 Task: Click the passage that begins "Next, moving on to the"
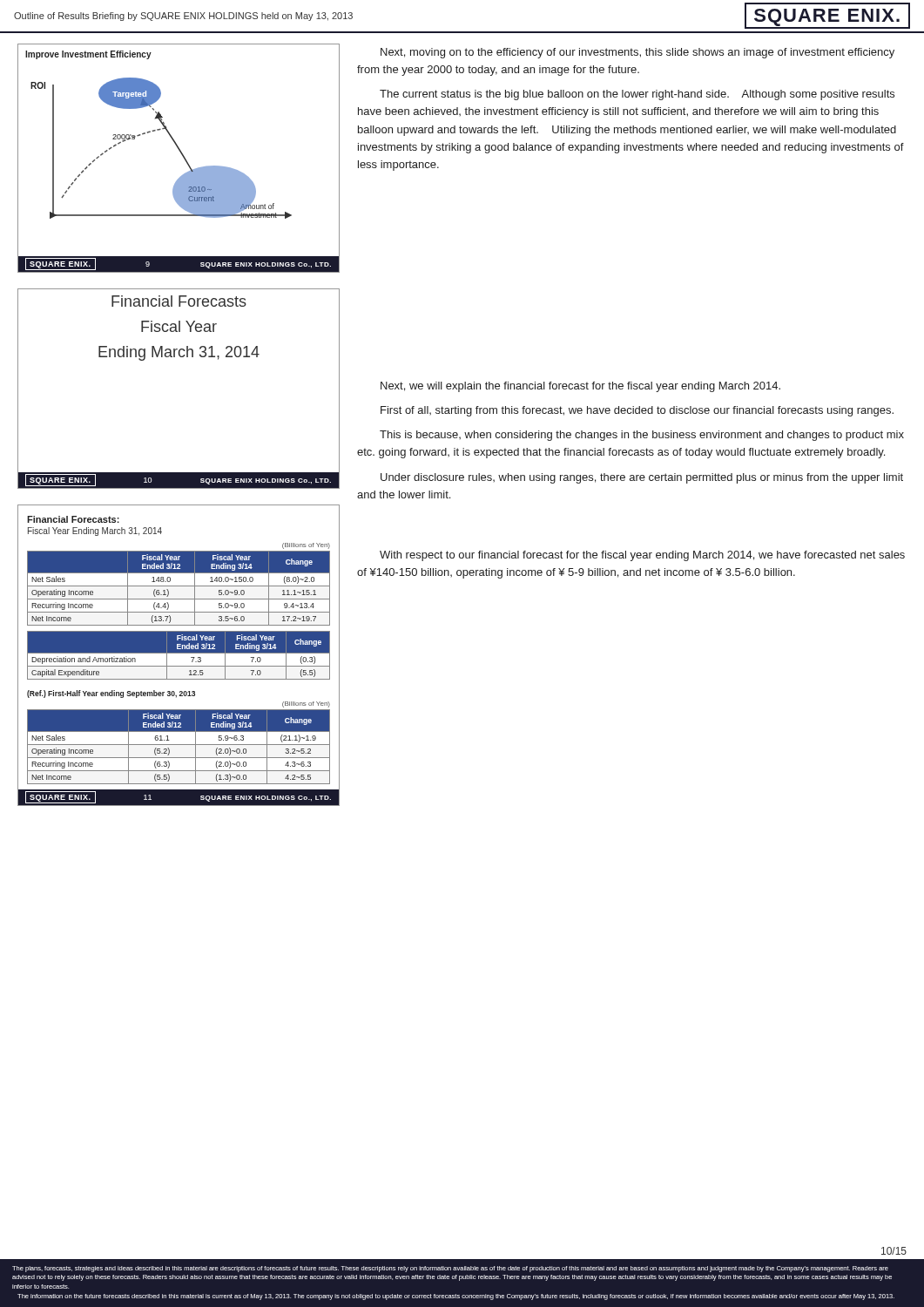click(x=631, y=108)
